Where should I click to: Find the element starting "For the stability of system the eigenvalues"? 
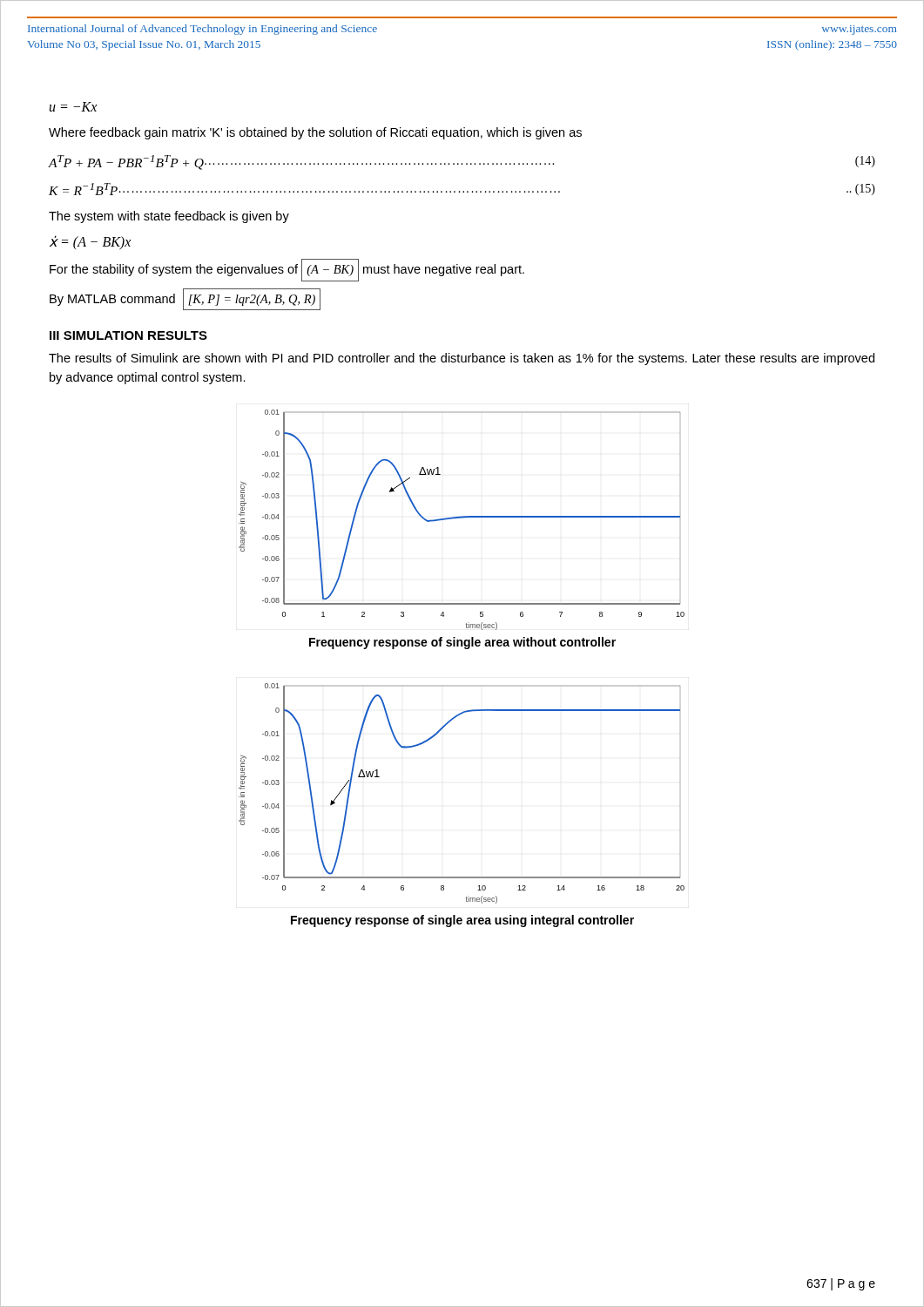pos(287,270)
